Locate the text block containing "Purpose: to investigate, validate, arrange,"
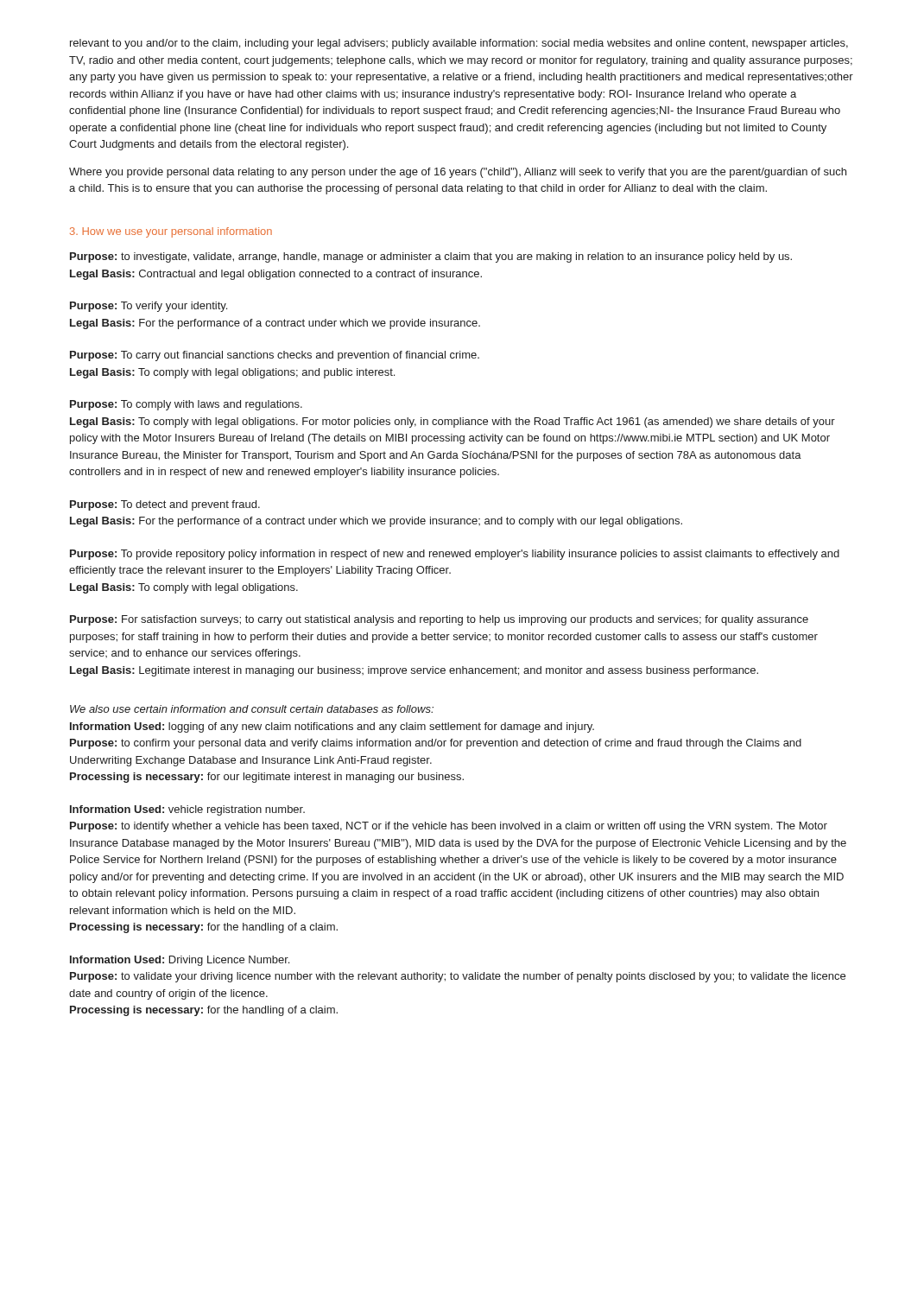924x1296 pixels. tap(462, 265)
